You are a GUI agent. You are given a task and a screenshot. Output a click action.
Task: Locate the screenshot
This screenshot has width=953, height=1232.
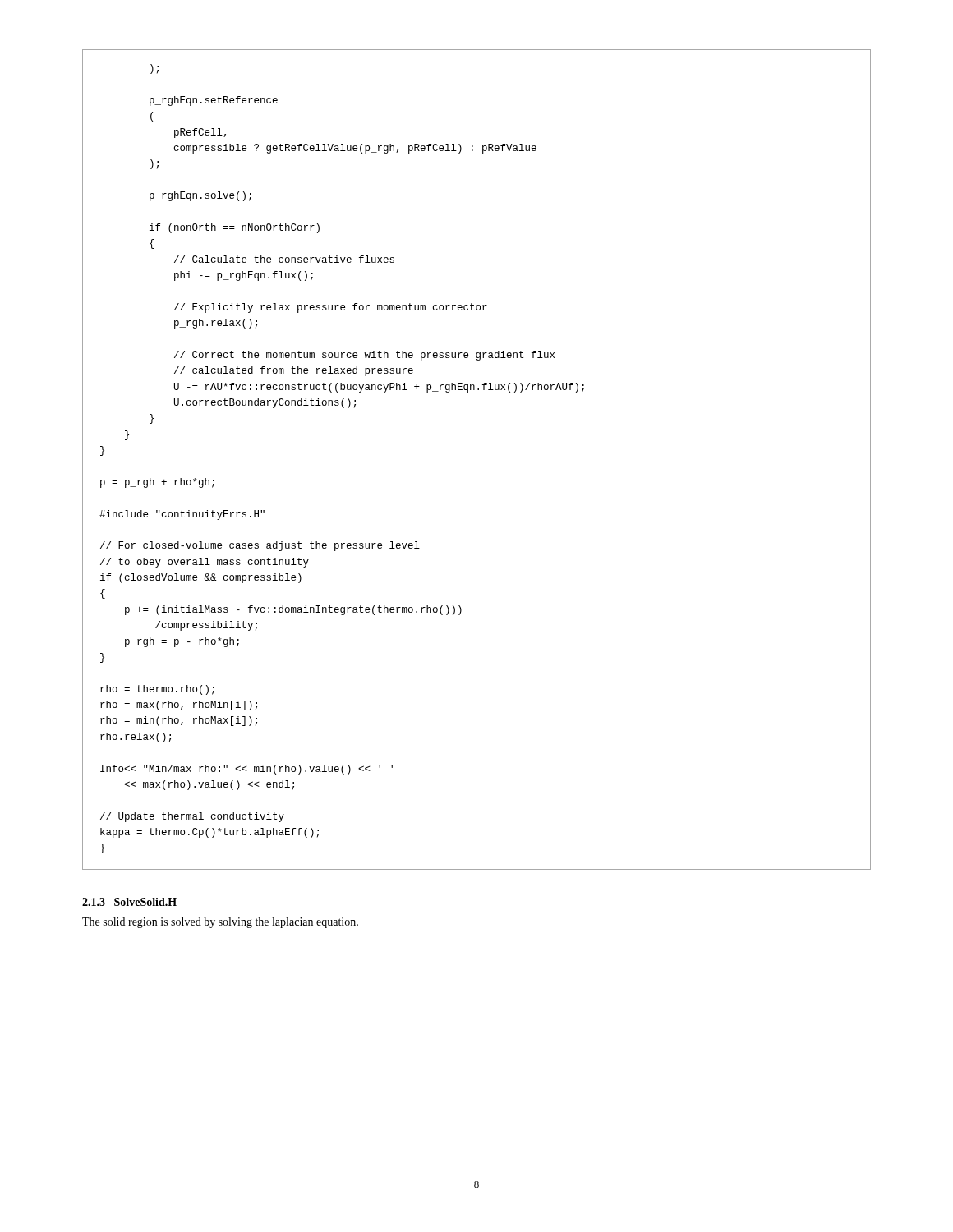(x=476, y=459)
